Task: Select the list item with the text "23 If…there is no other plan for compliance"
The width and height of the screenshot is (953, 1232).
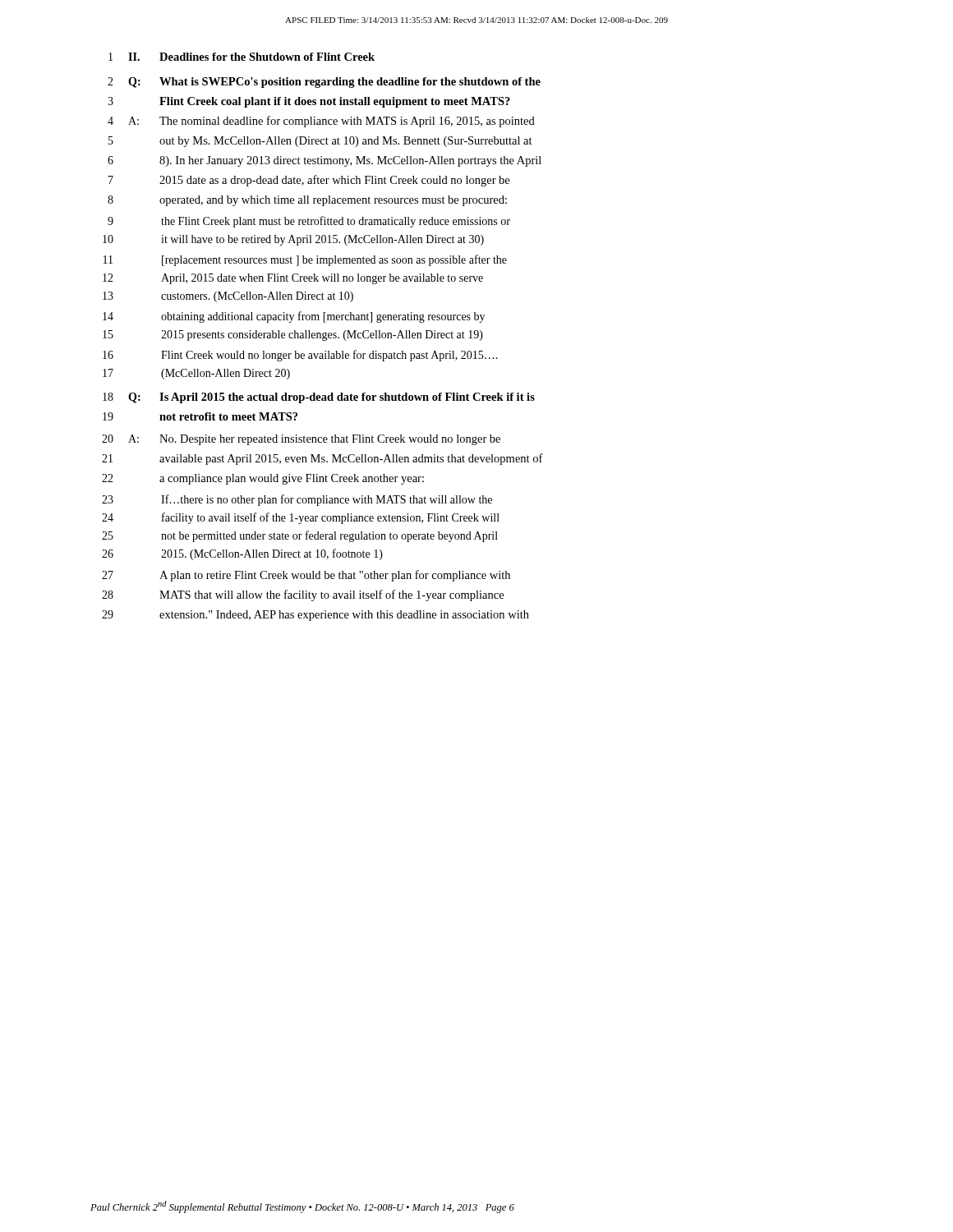Action: pos(485,500)
